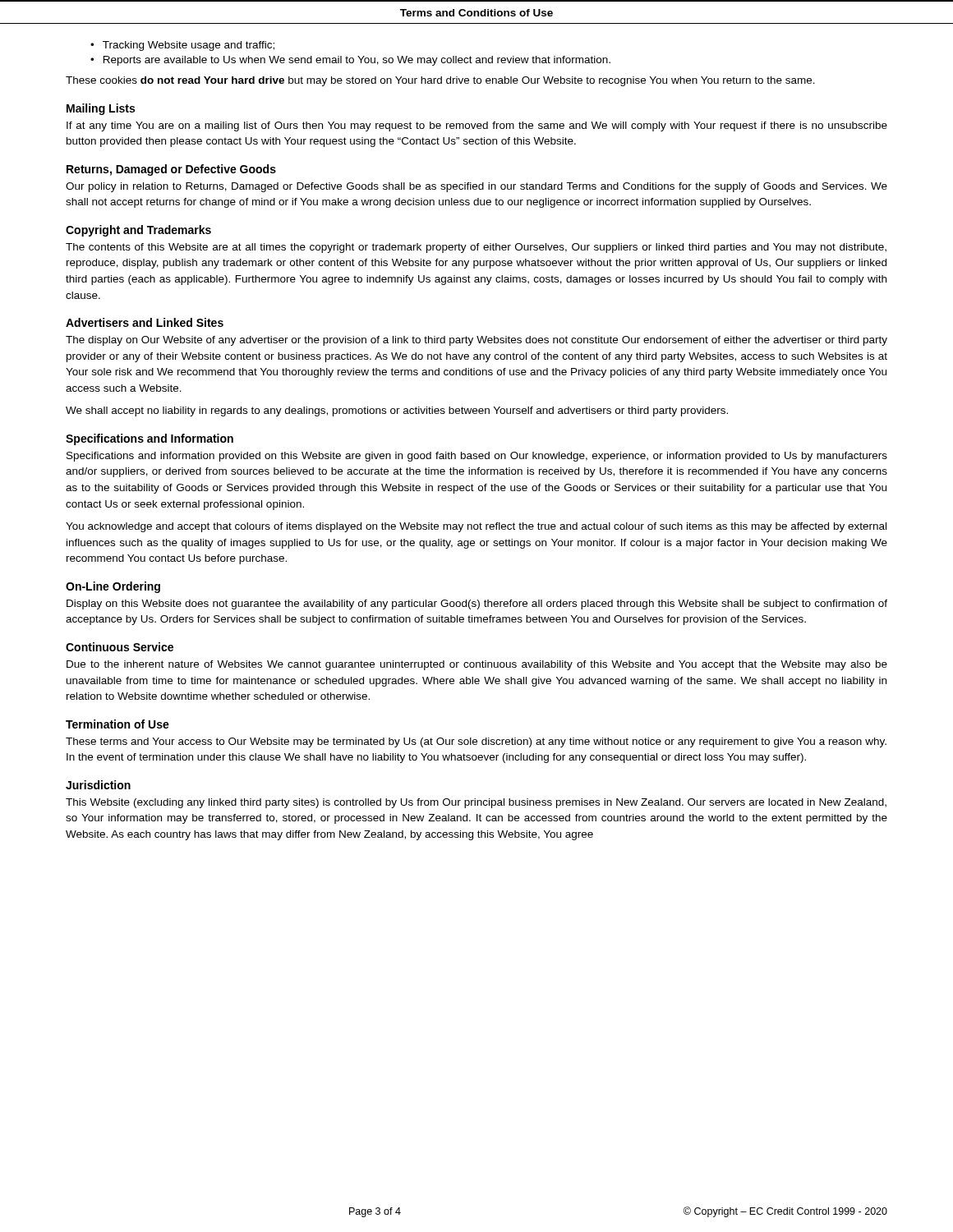Point to the block beginning "Due to the inherent nature of"
953x1232 pixels.
[476, 680]
